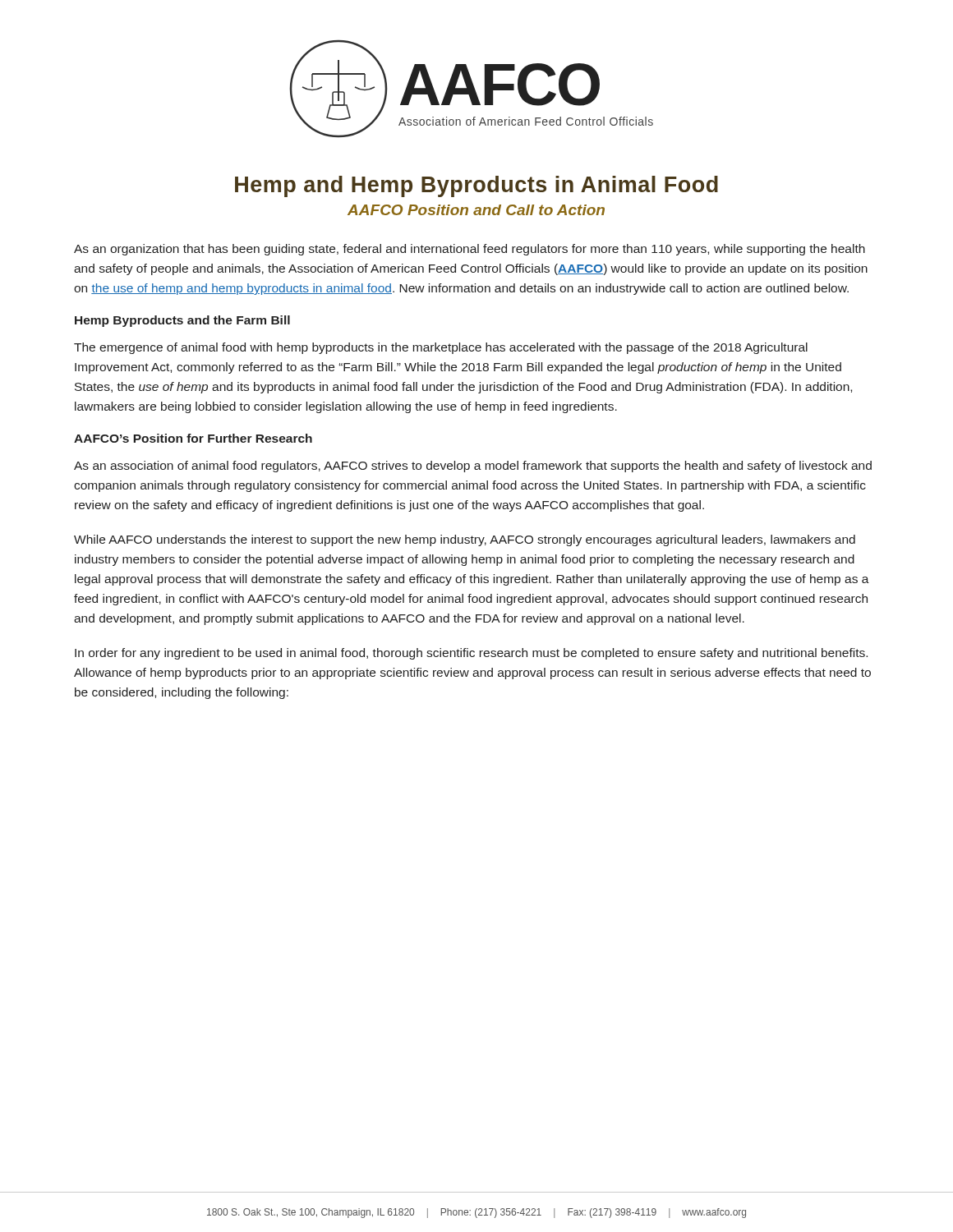Locate the block of text that opens with "While AAFCO understands the"
The width and height of the screenshot is (953, 1232).
tap(471, 579)
